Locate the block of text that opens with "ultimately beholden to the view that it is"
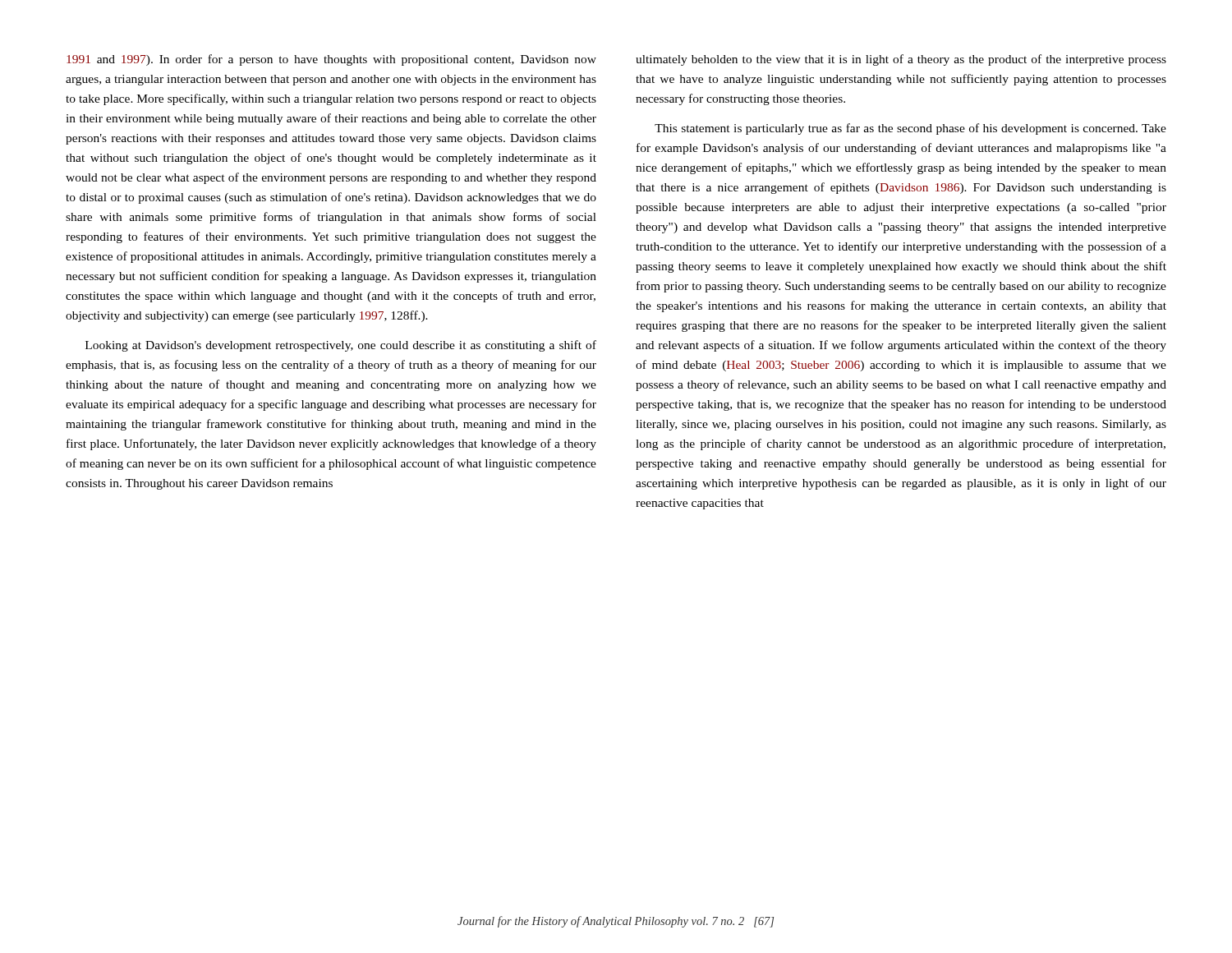 901,281
